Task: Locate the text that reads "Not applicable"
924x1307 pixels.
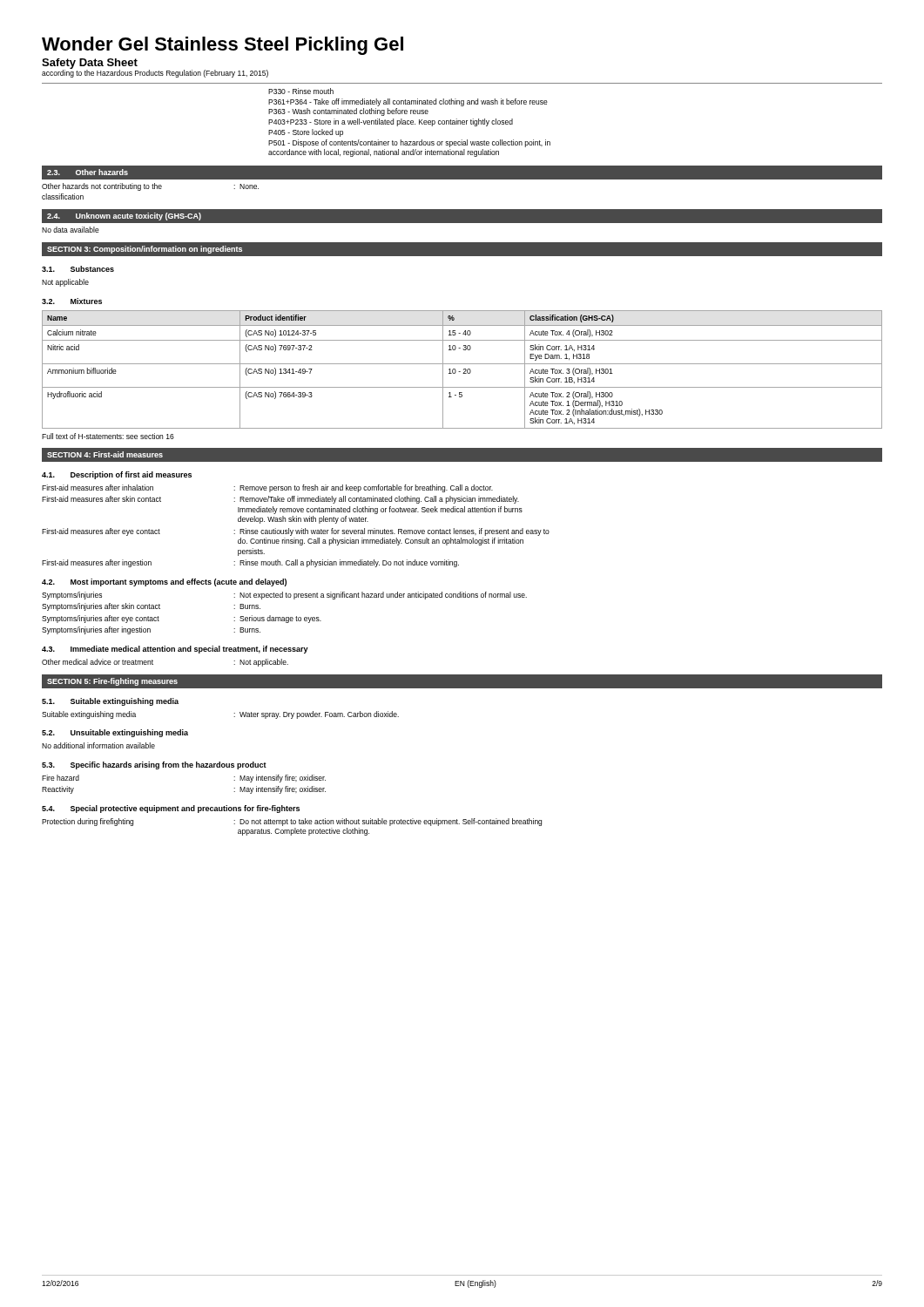Action: coord(65,283)
